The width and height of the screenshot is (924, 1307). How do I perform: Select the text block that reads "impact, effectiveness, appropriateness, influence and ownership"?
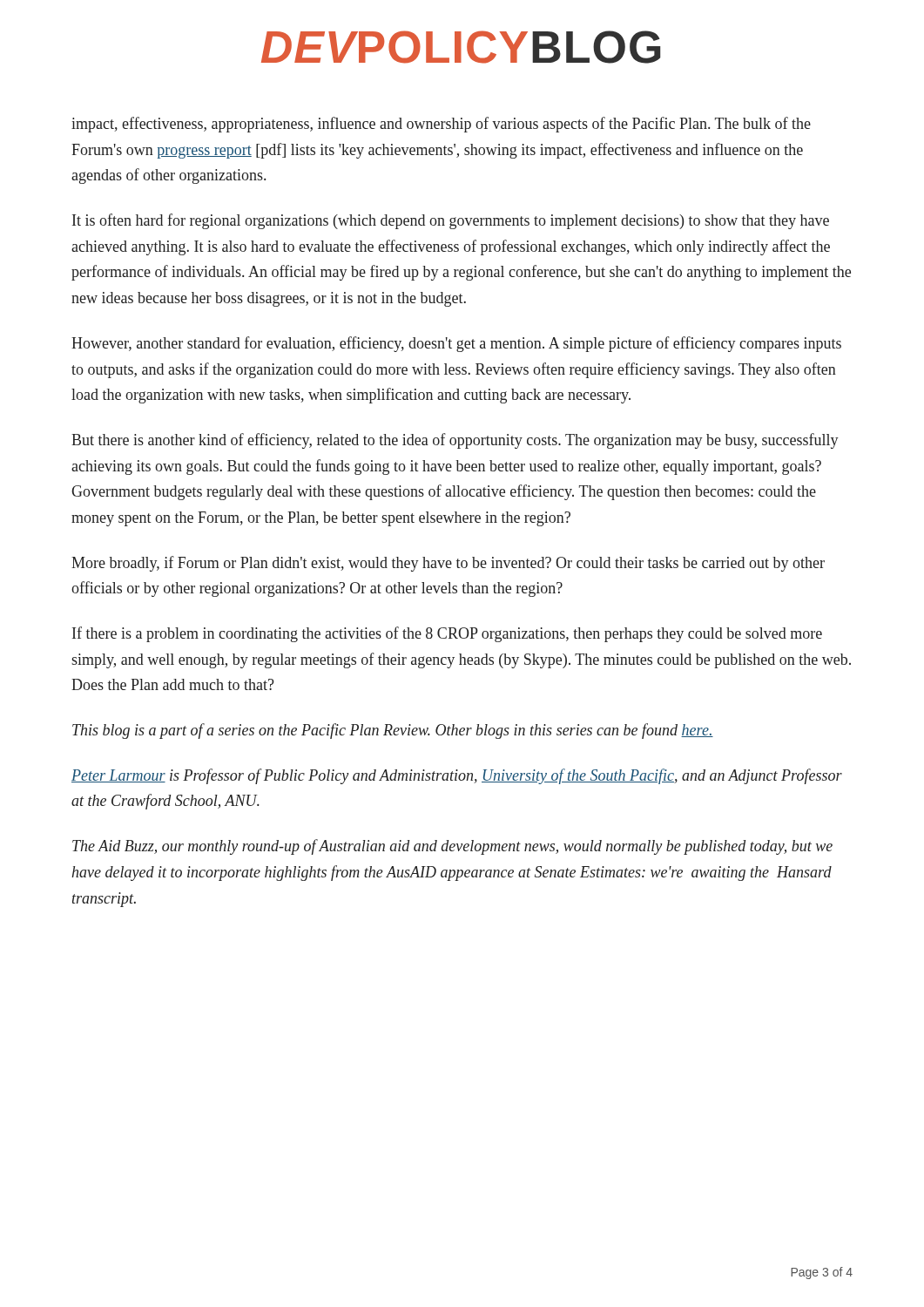click(x=441, y=150)
